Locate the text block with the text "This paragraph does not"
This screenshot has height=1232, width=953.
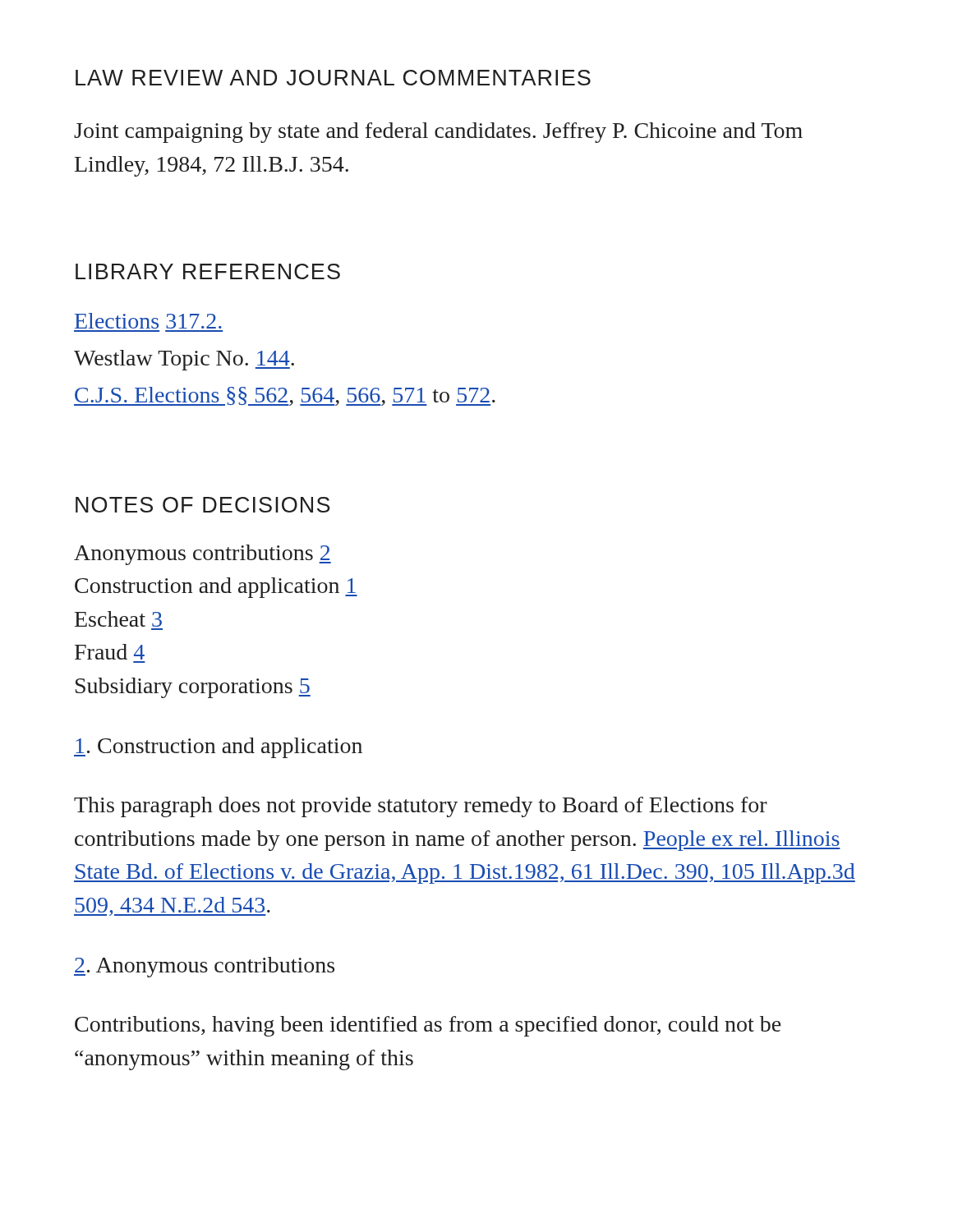[x=465, y=855]
